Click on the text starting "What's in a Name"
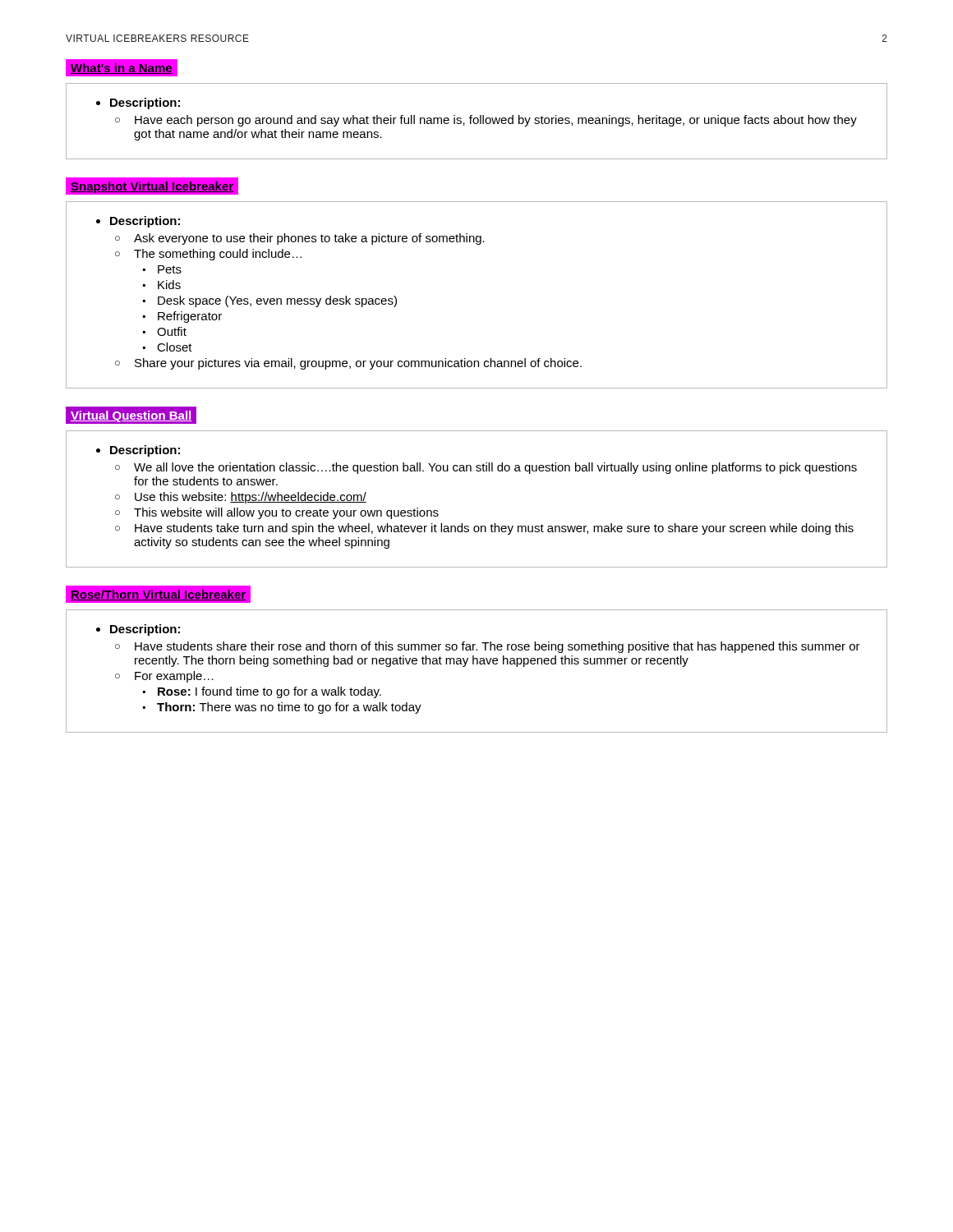953x1232 pixels. [x=121, y=68]
